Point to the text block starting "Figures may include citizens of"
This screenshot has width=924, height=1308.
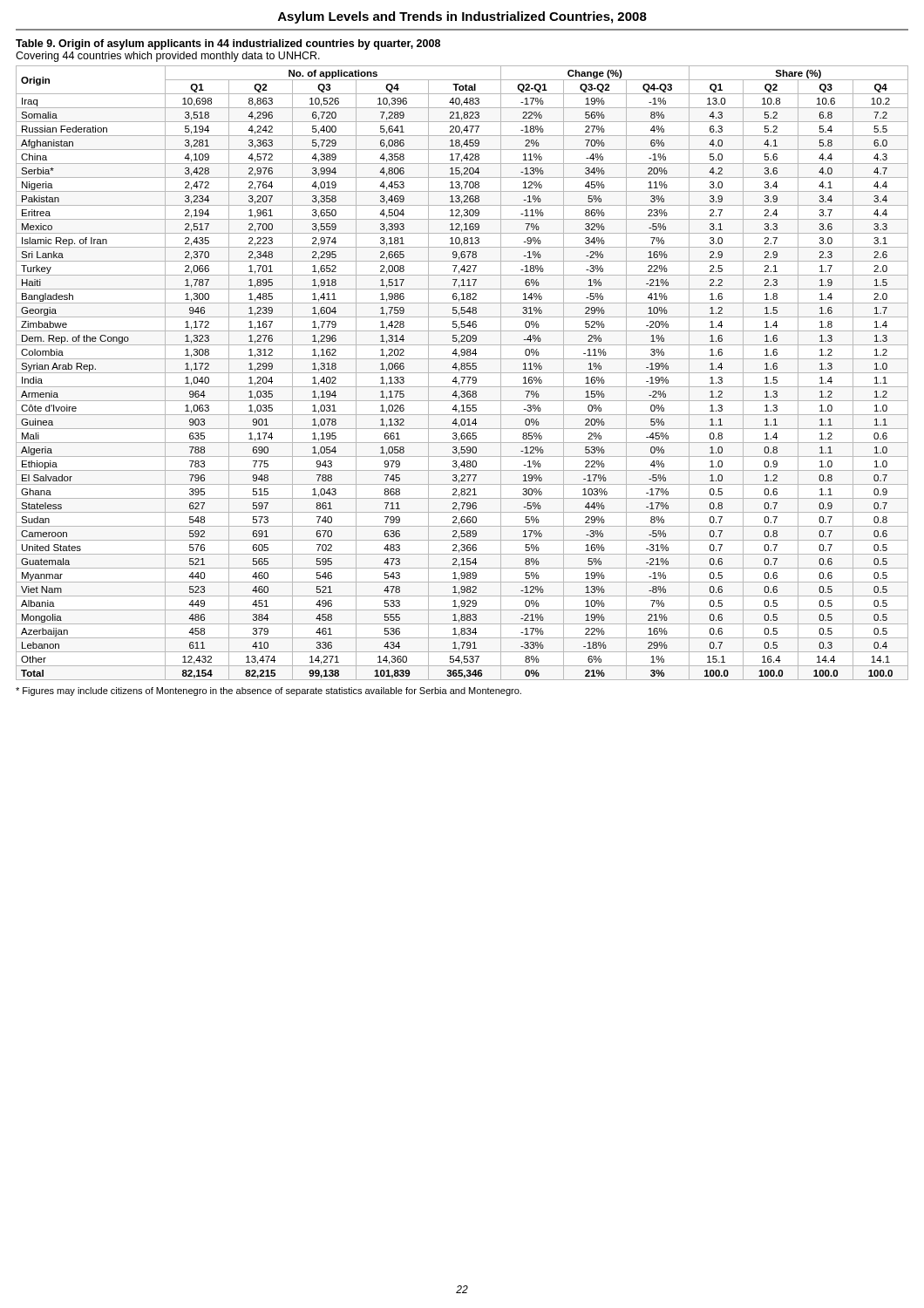(269, 691)
